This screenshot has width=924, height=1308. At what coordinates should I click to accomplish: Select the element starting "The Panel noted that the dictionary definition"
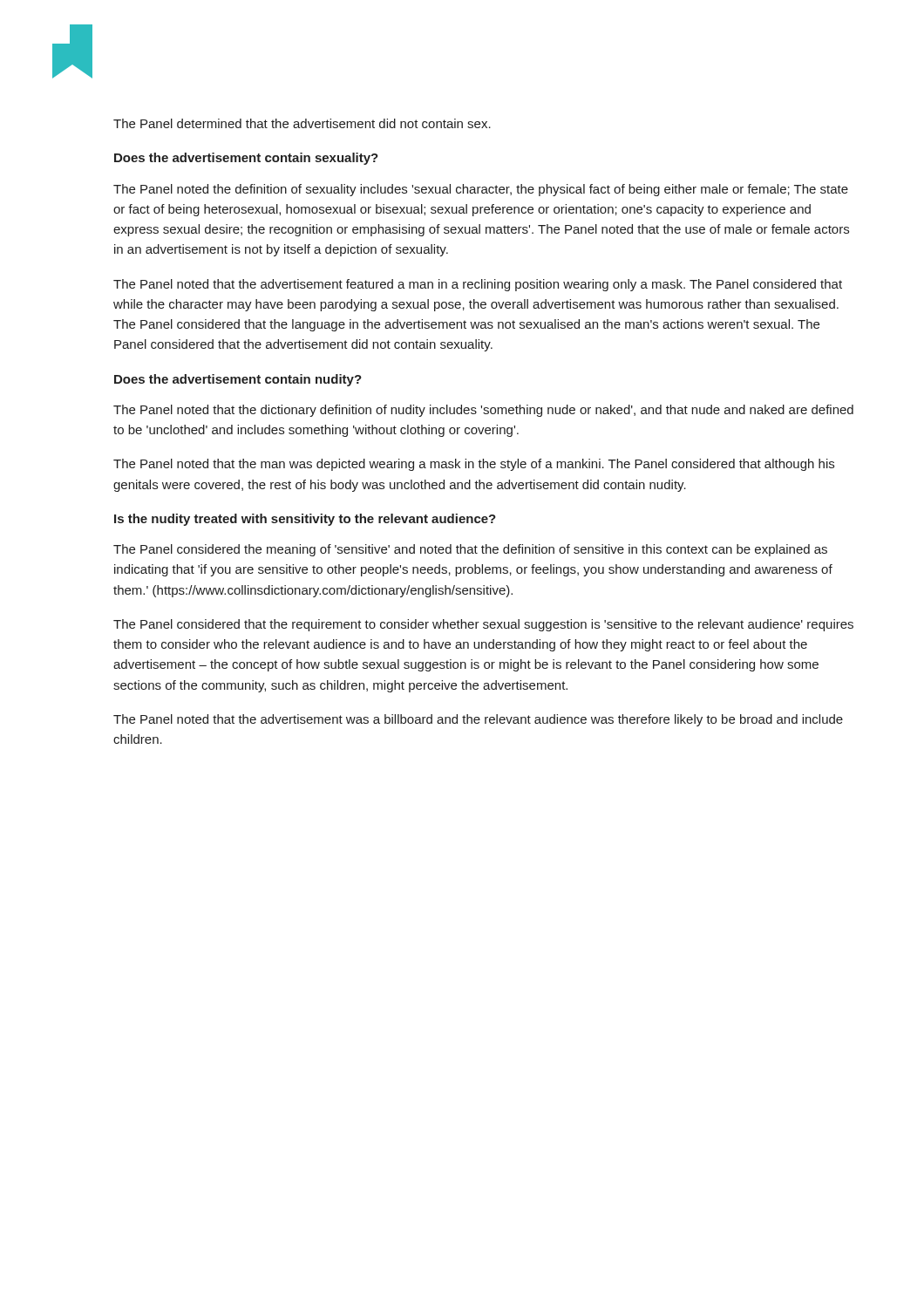[x=484, y=419]
